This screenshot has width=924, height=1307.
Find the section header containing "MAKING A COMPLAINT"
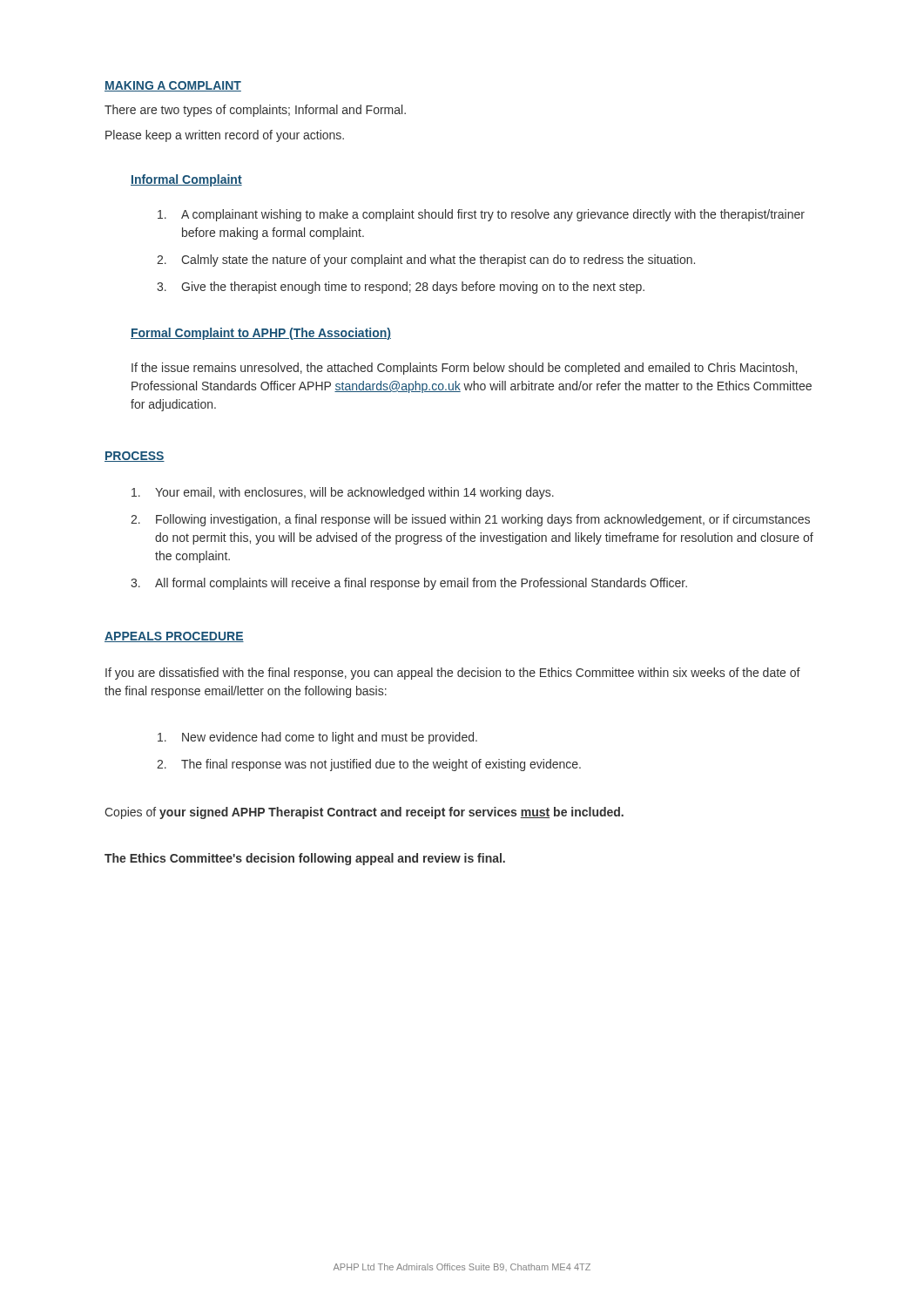(173, 85)
